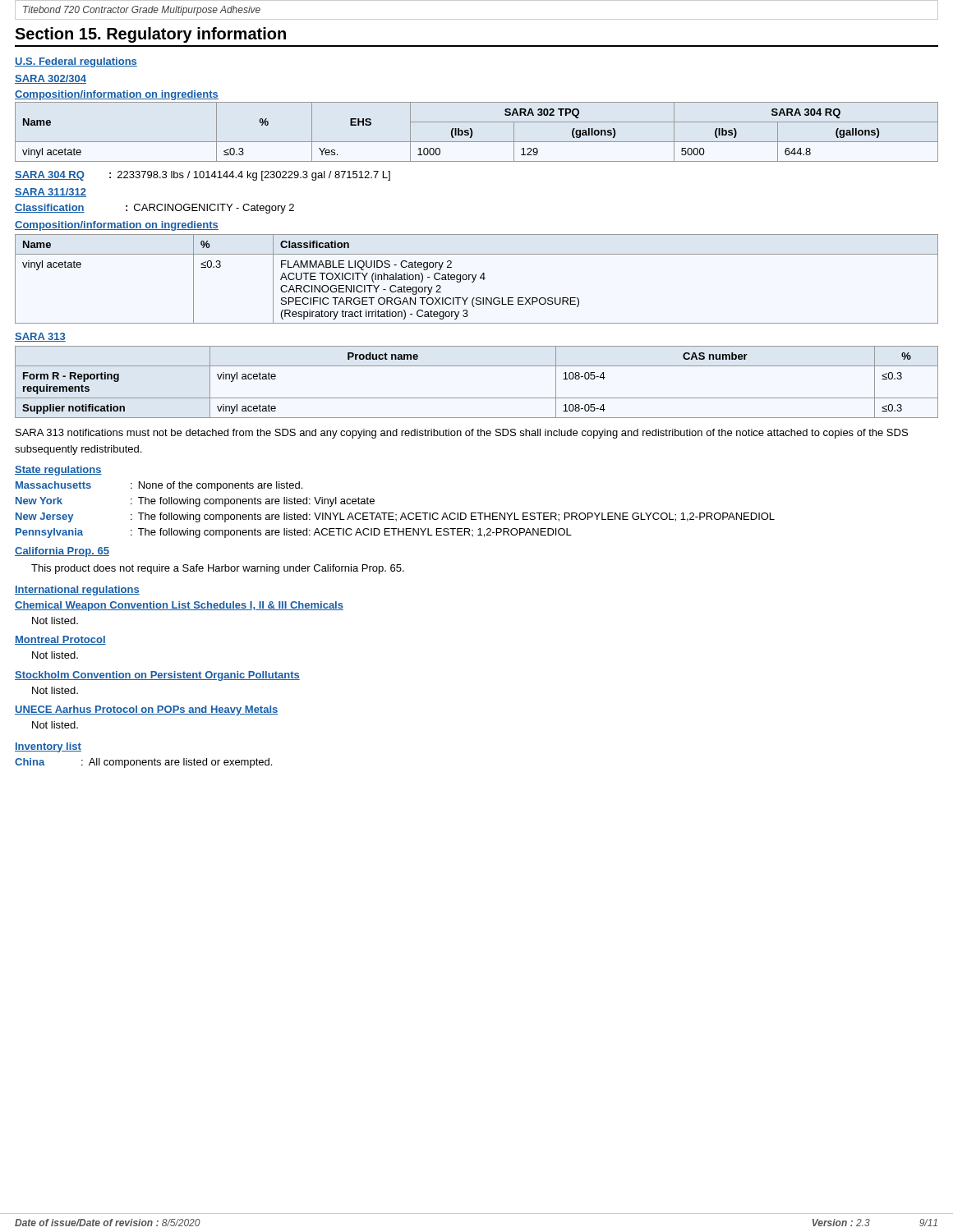This screenshot has width=953, height=1232.
Task: Point to the block beginning "Massachusetts : None of the"
Action: pyautogui.click(x=159, y=486)
